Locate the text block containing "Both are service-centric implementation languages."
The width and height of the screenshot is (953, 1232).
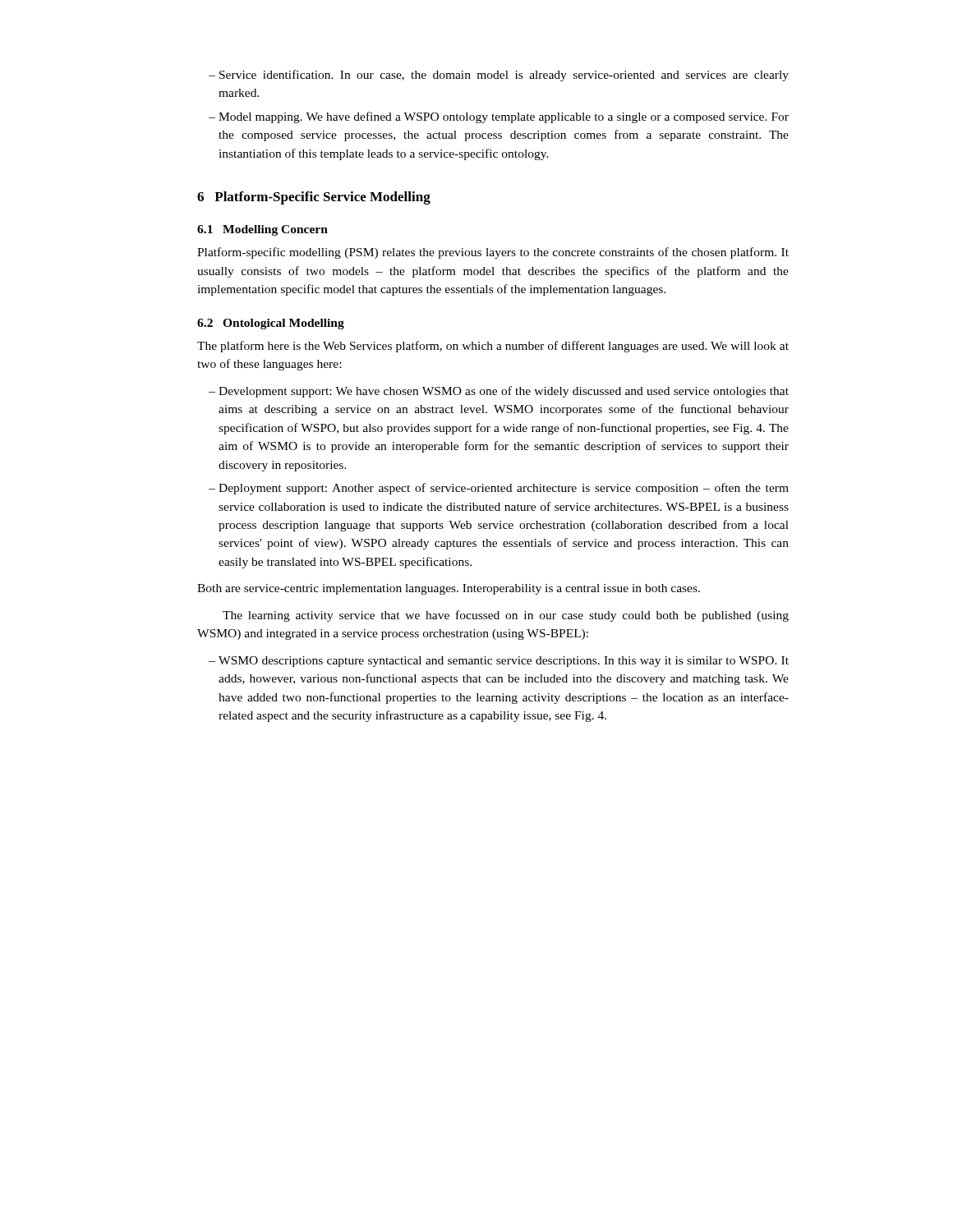click(x=449, y=588)
